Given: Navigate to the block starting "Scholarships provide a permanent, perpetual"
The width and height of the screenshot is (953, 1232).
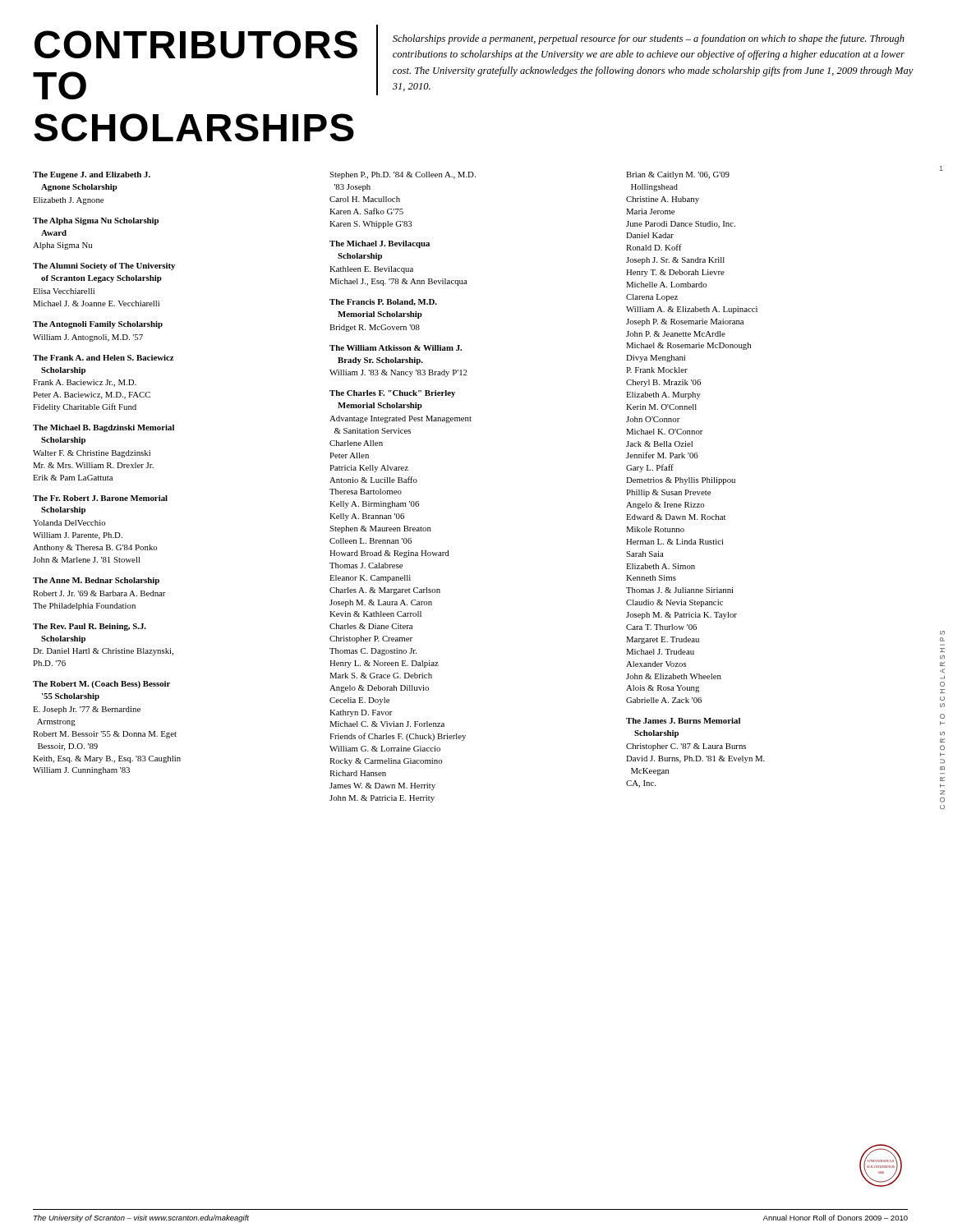Looking at the screenshot, I should [653, 63].
